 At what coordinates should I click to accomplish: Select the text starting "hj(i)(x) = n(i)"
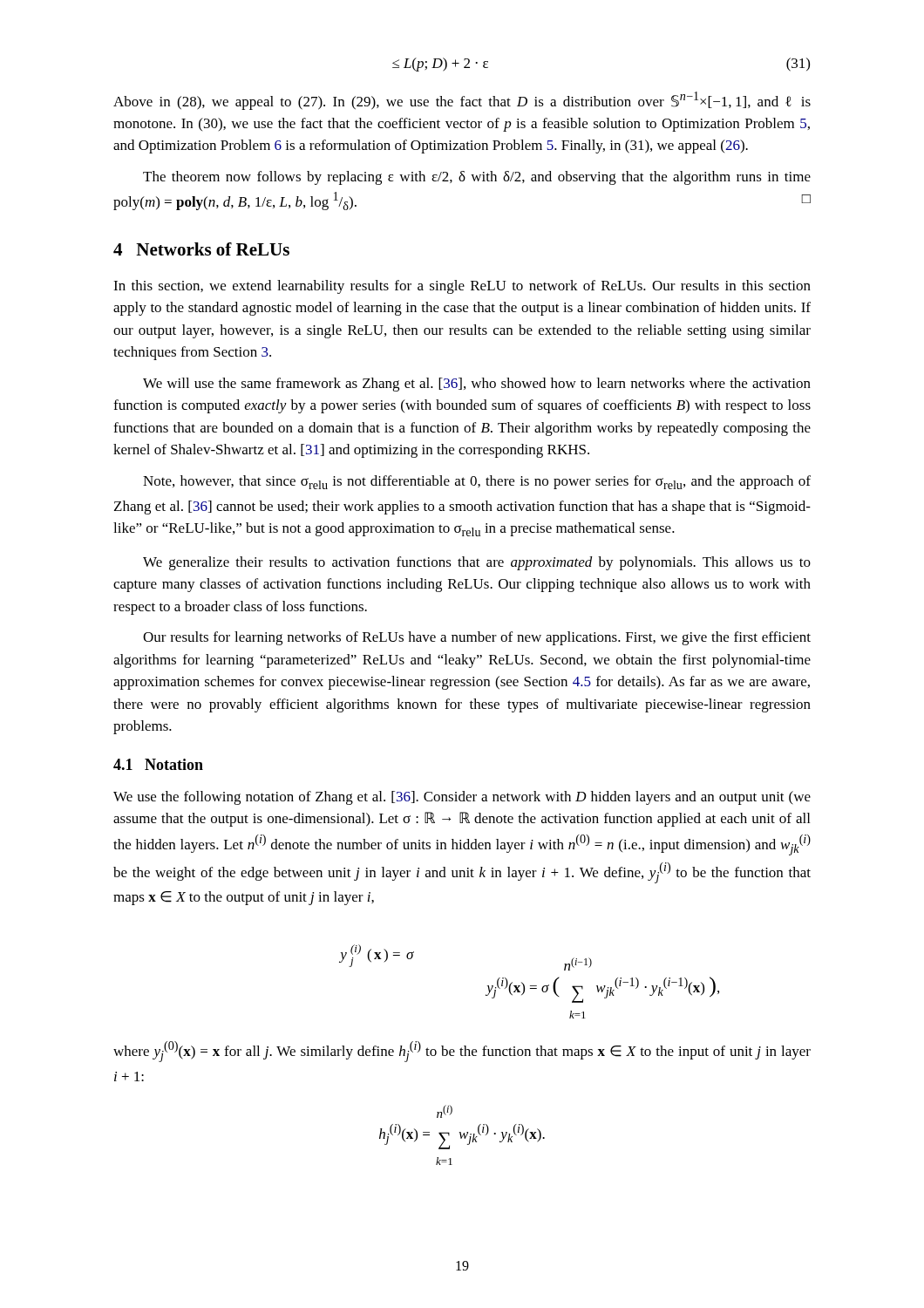click(462, 1135)
